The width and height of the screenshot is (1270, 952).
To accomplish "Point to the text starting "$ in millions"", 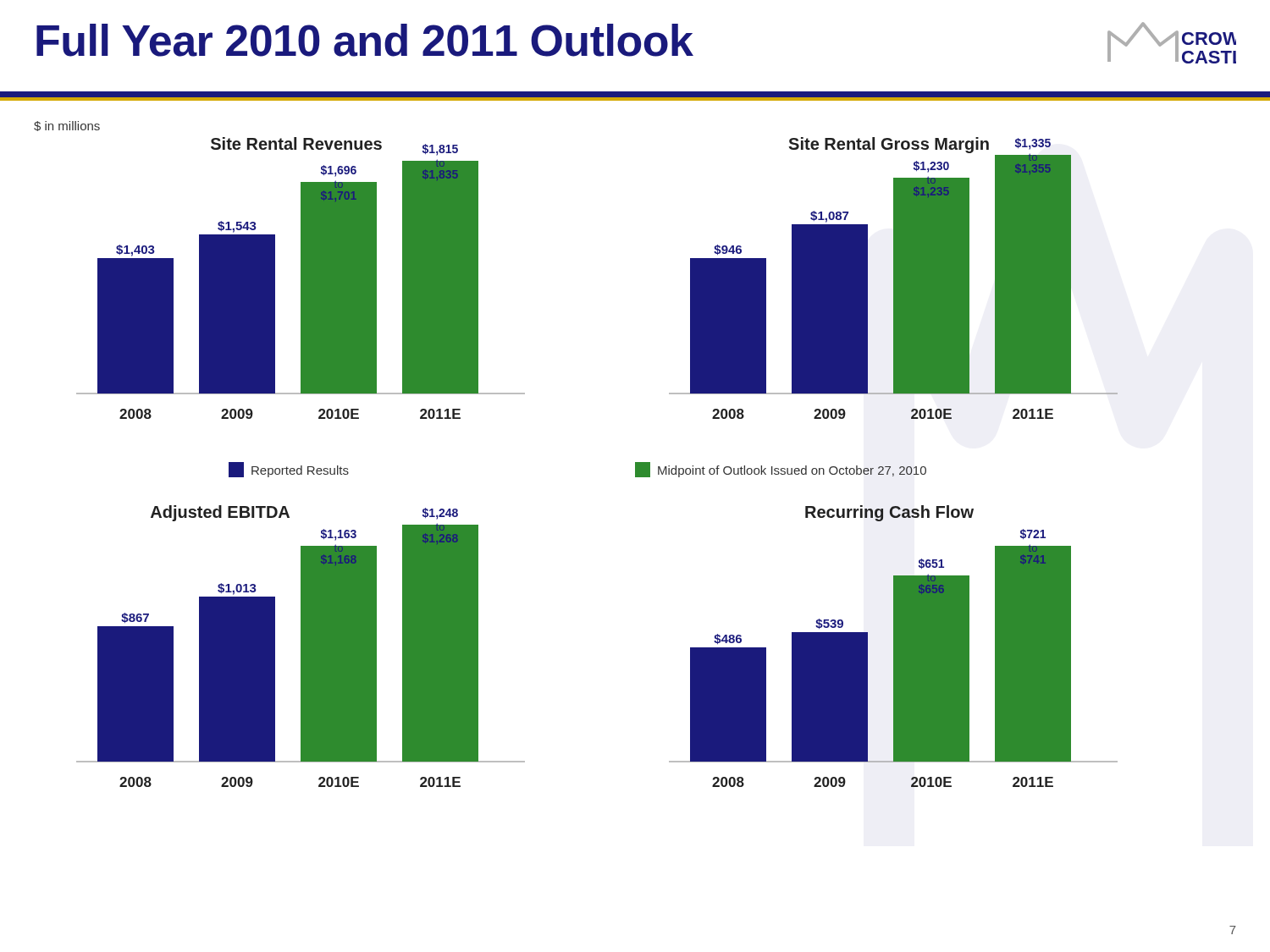I will pos(67,126).
